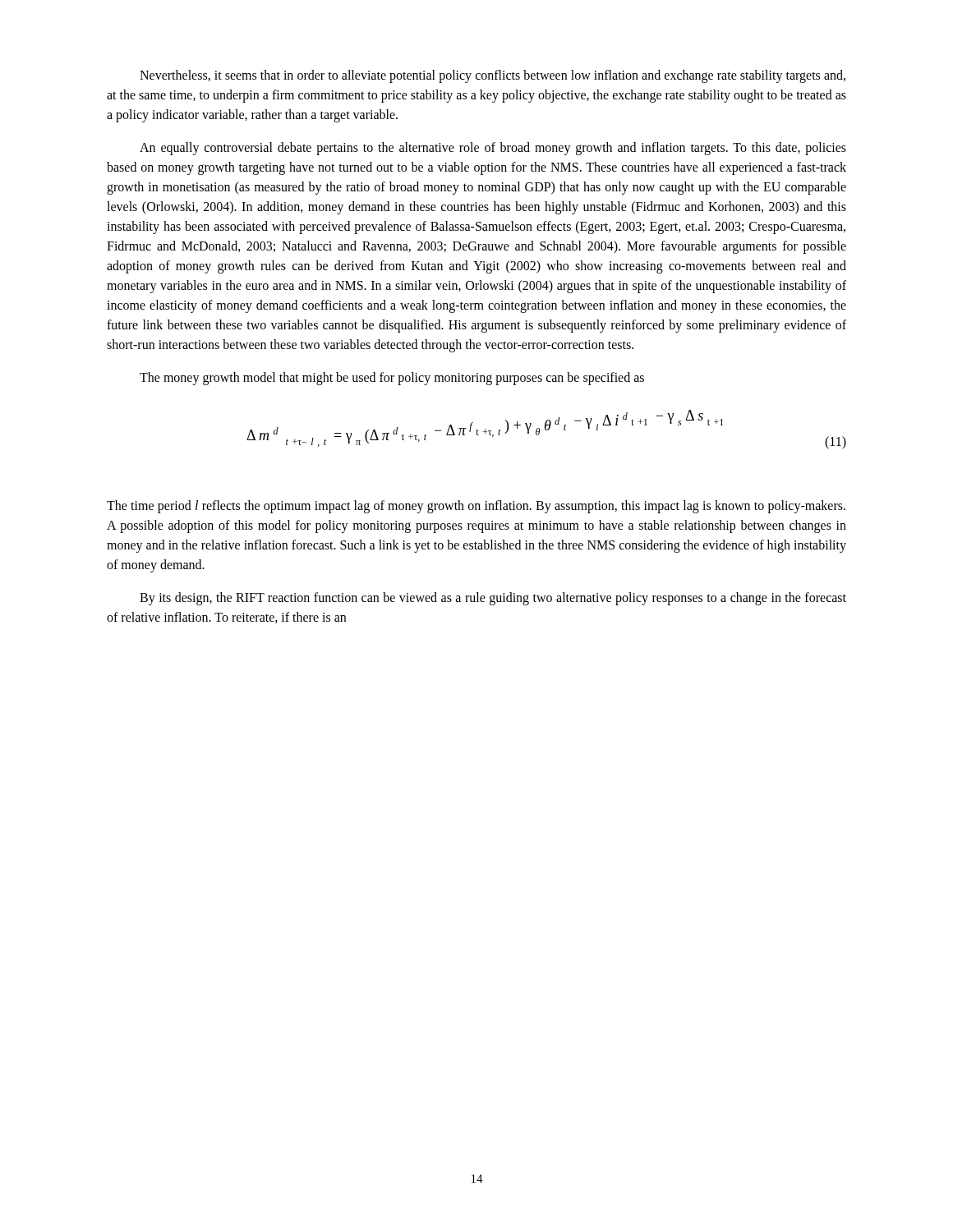The height and width of the screenshot is (1232, 953).
Task: Point to the passage starting "By its design, the RIFT reaction function"
Action: point(476,607)
